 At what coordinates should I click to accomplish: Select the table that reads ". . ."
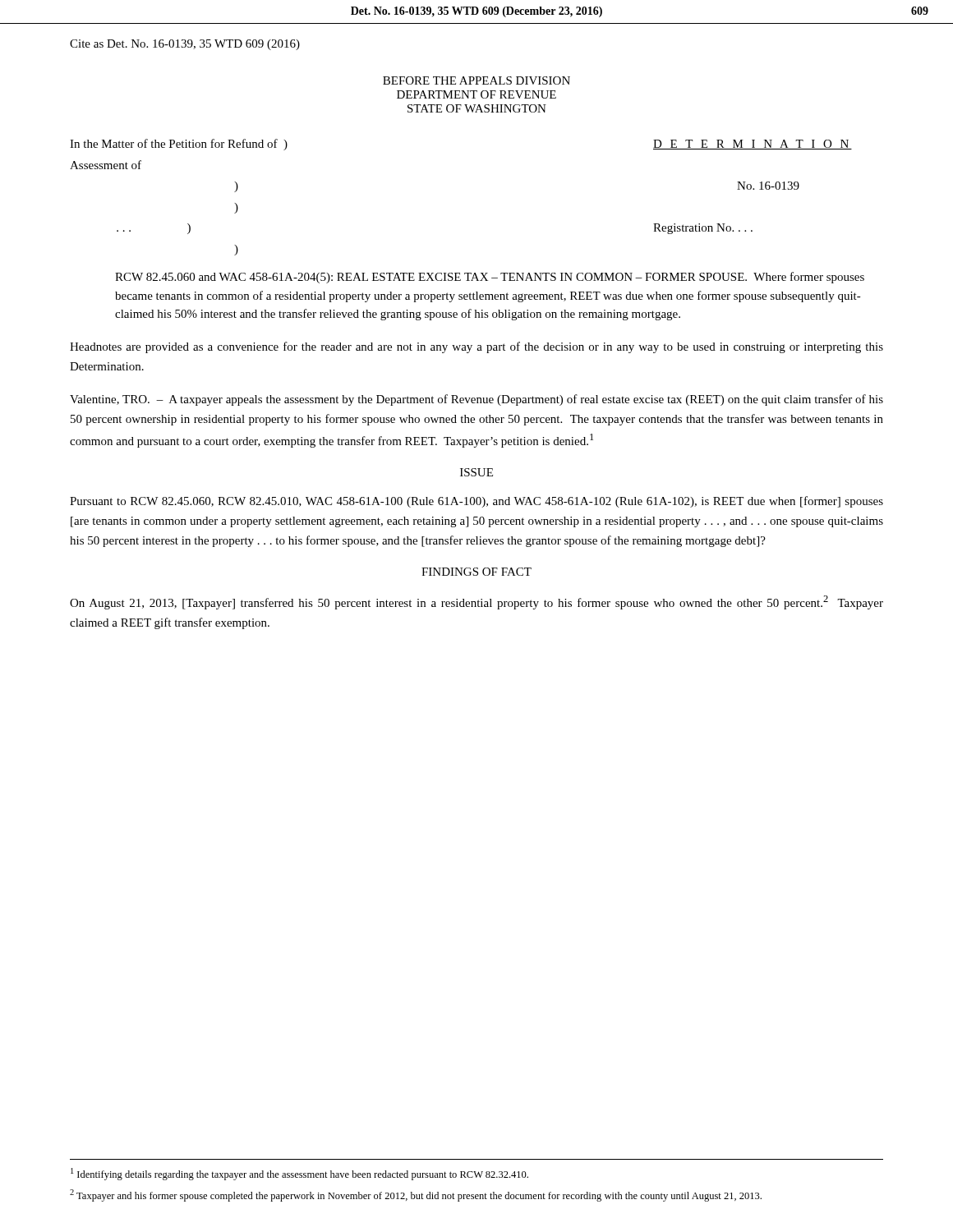tap(476, 197)
